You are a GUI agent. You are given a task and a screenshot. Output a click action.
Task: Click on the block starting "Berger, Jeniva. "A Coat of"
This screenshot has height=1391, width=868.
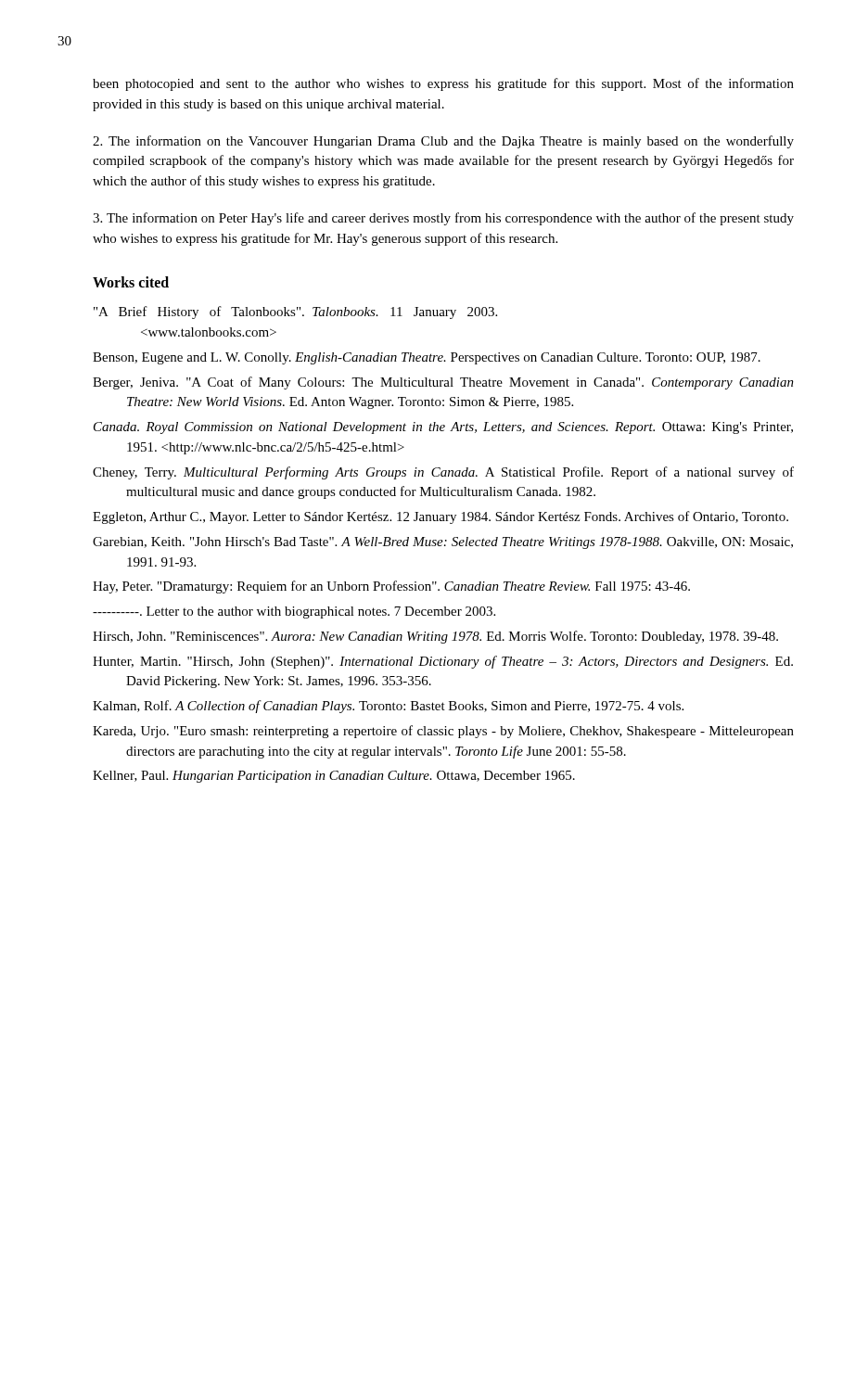click(x=443, y=392)
